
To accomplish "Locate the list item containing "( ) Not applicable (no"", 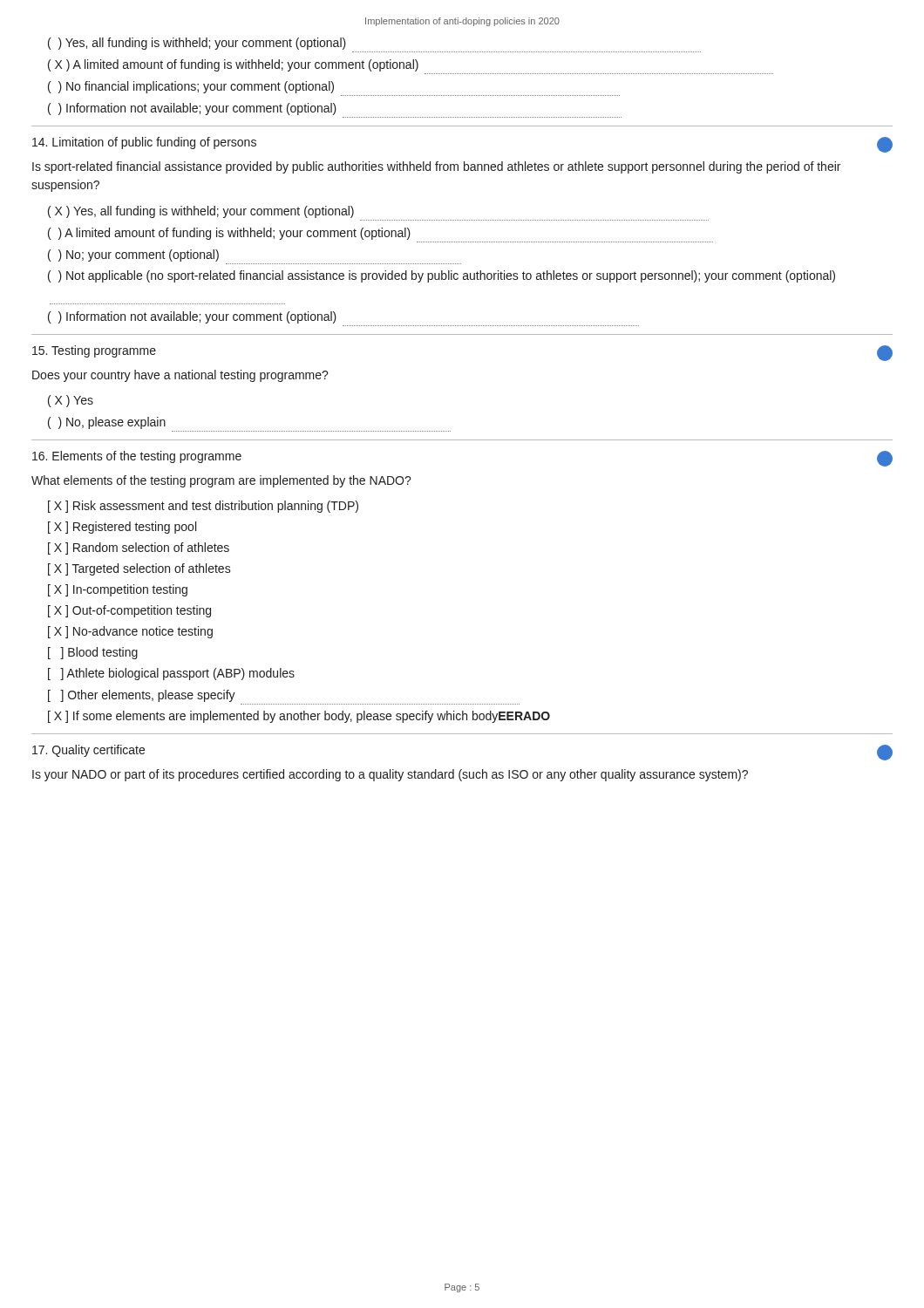I will (x=441, y=286).
